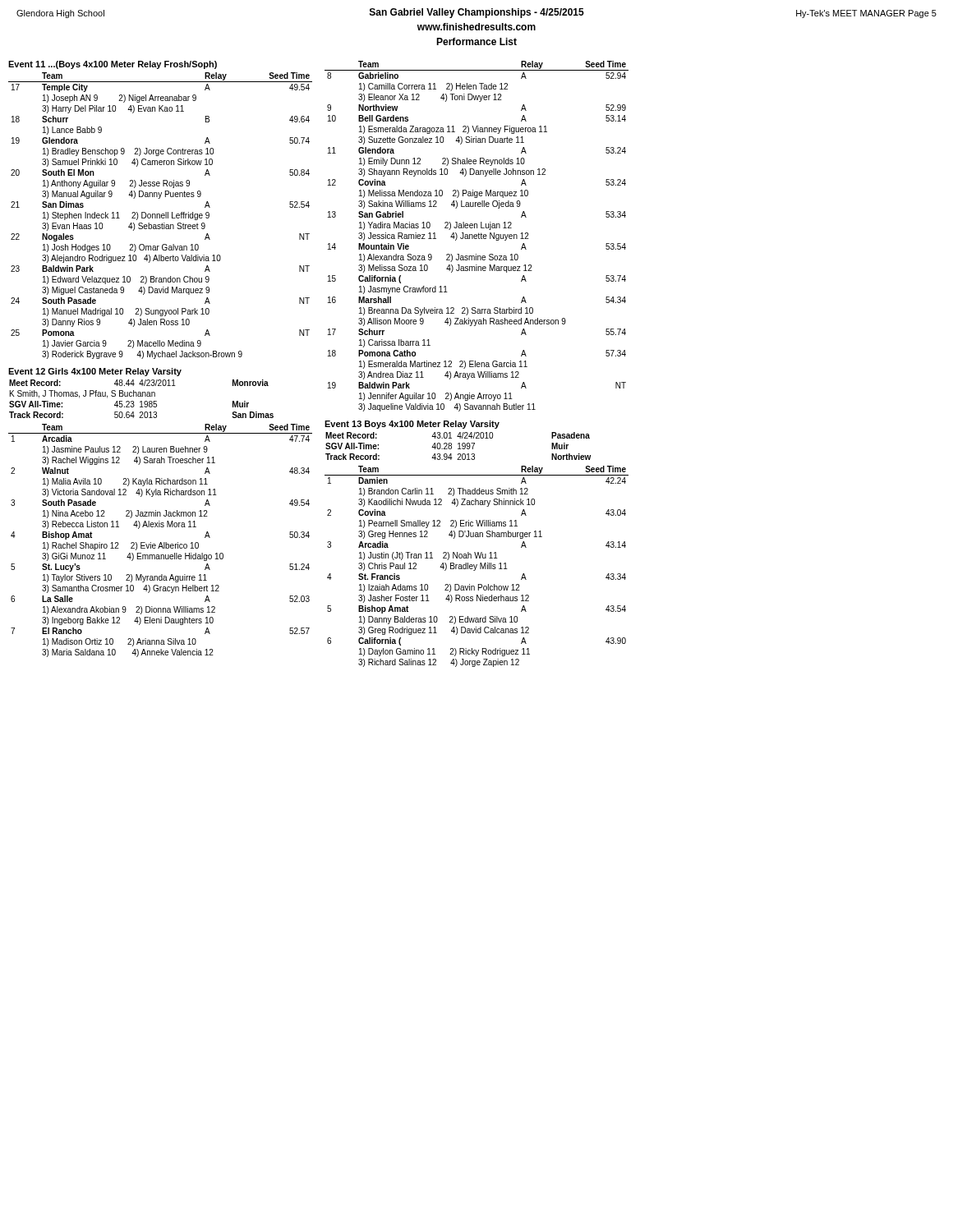
Task: Click on the element starting "Event 12 Girls 4x100 Meter Relay Varsity"
Action: point(95,371)
